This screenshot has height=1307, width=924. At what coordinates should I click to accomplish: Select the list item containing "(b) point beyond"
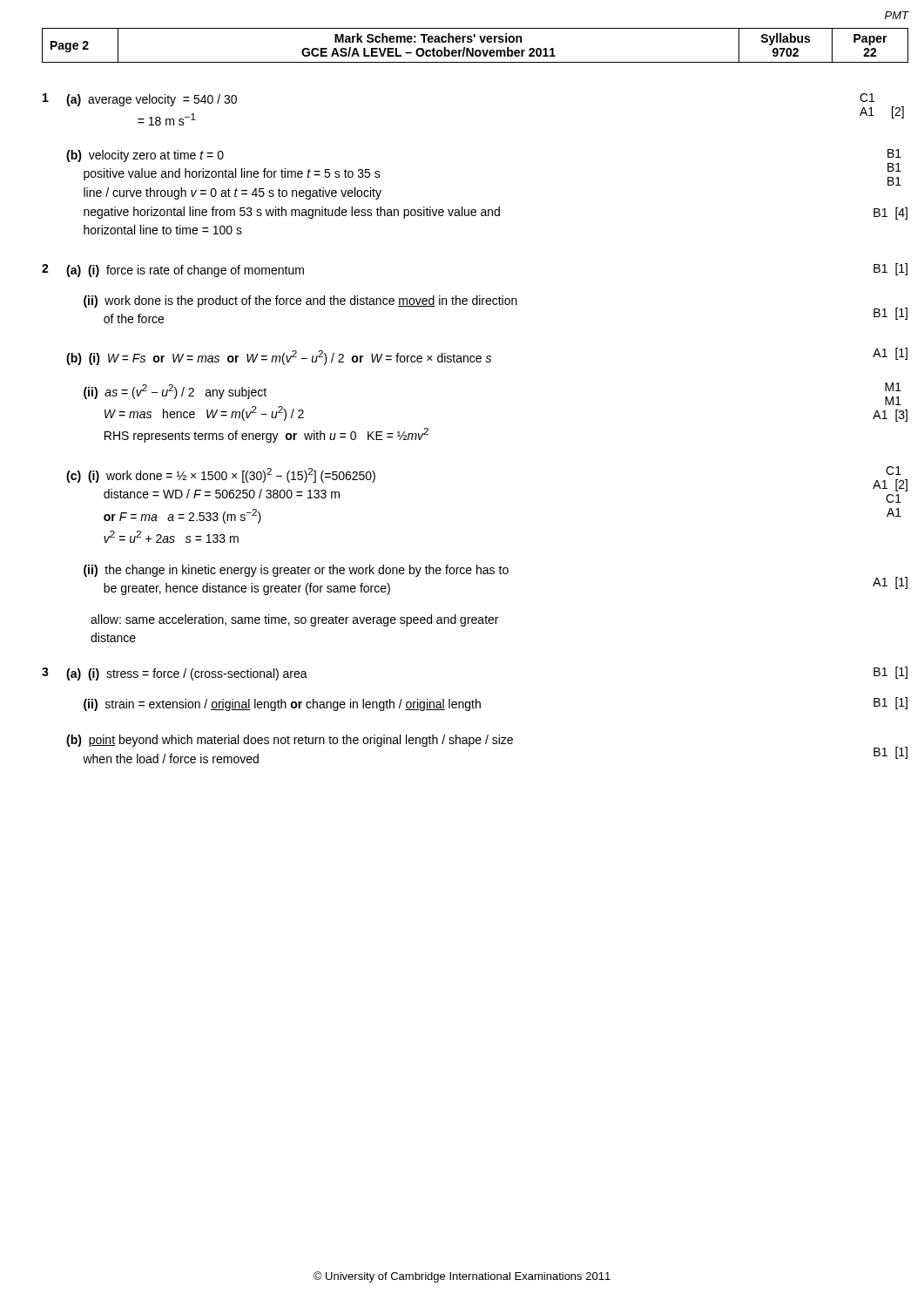coord(475,750)
